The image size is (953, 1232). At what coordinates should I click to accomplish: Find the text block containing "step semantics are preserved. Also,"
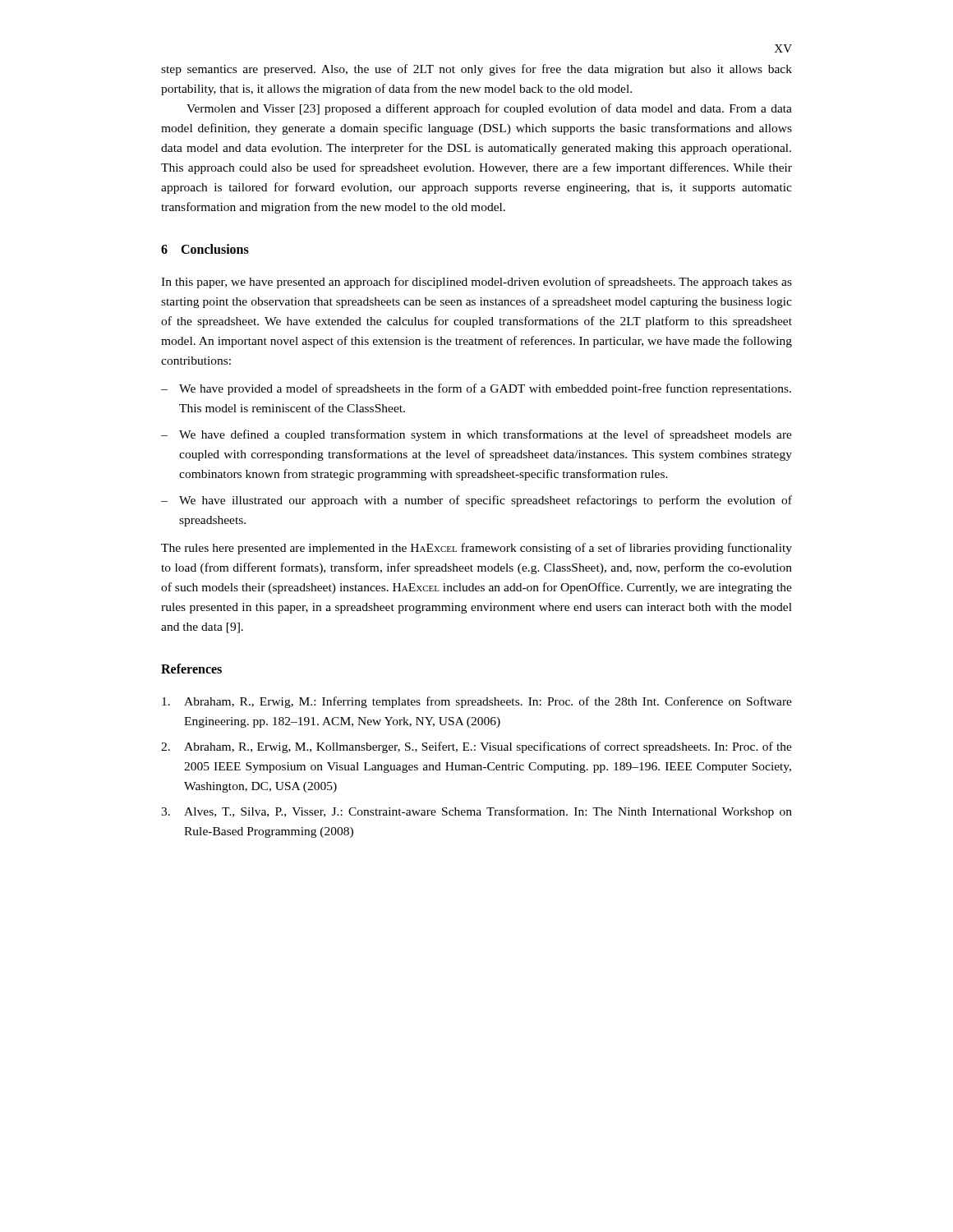[476, 138]
